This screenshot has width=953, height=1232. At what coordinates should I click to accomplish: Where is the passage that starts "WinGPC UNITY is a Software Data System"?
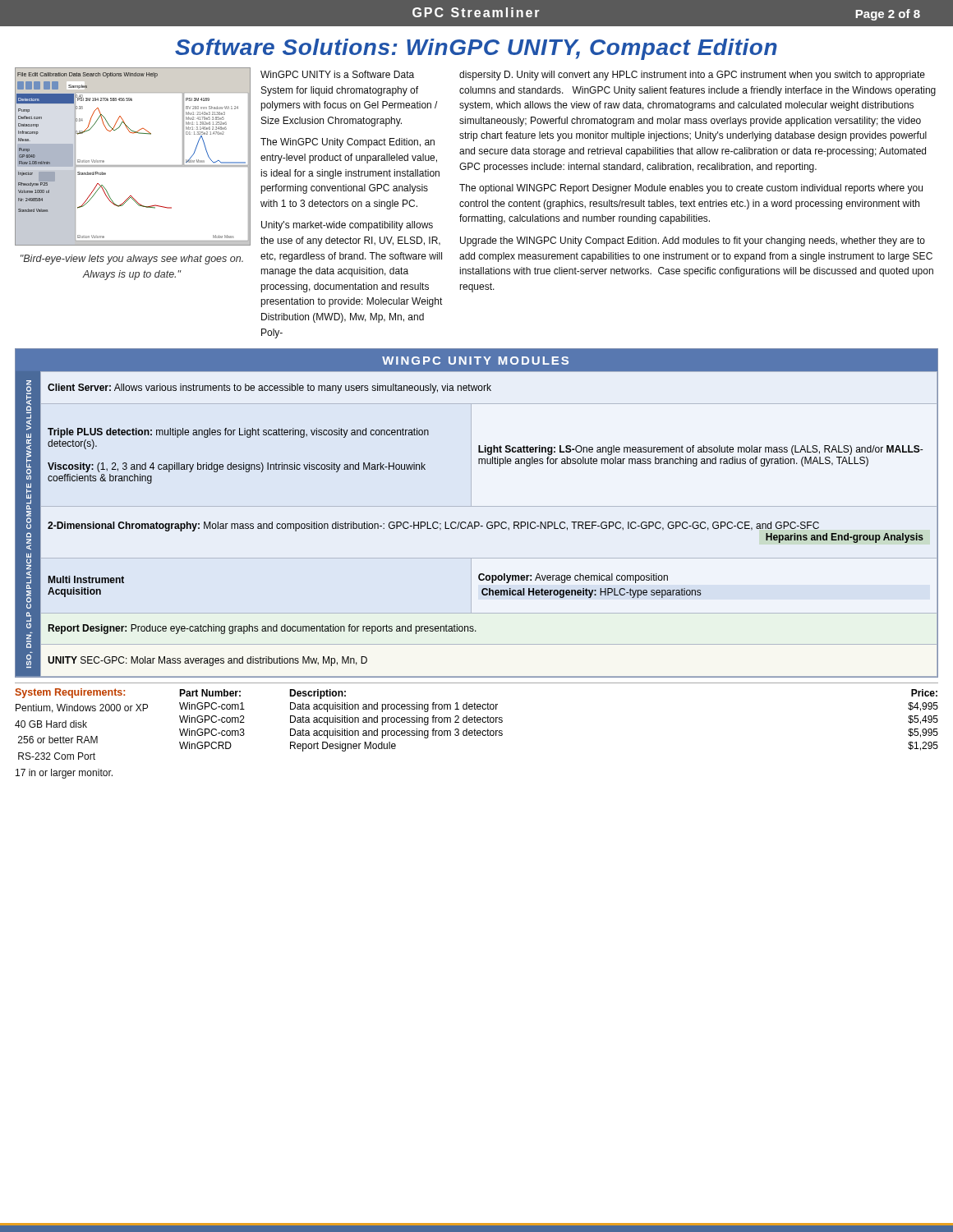(x=349, y=98)
